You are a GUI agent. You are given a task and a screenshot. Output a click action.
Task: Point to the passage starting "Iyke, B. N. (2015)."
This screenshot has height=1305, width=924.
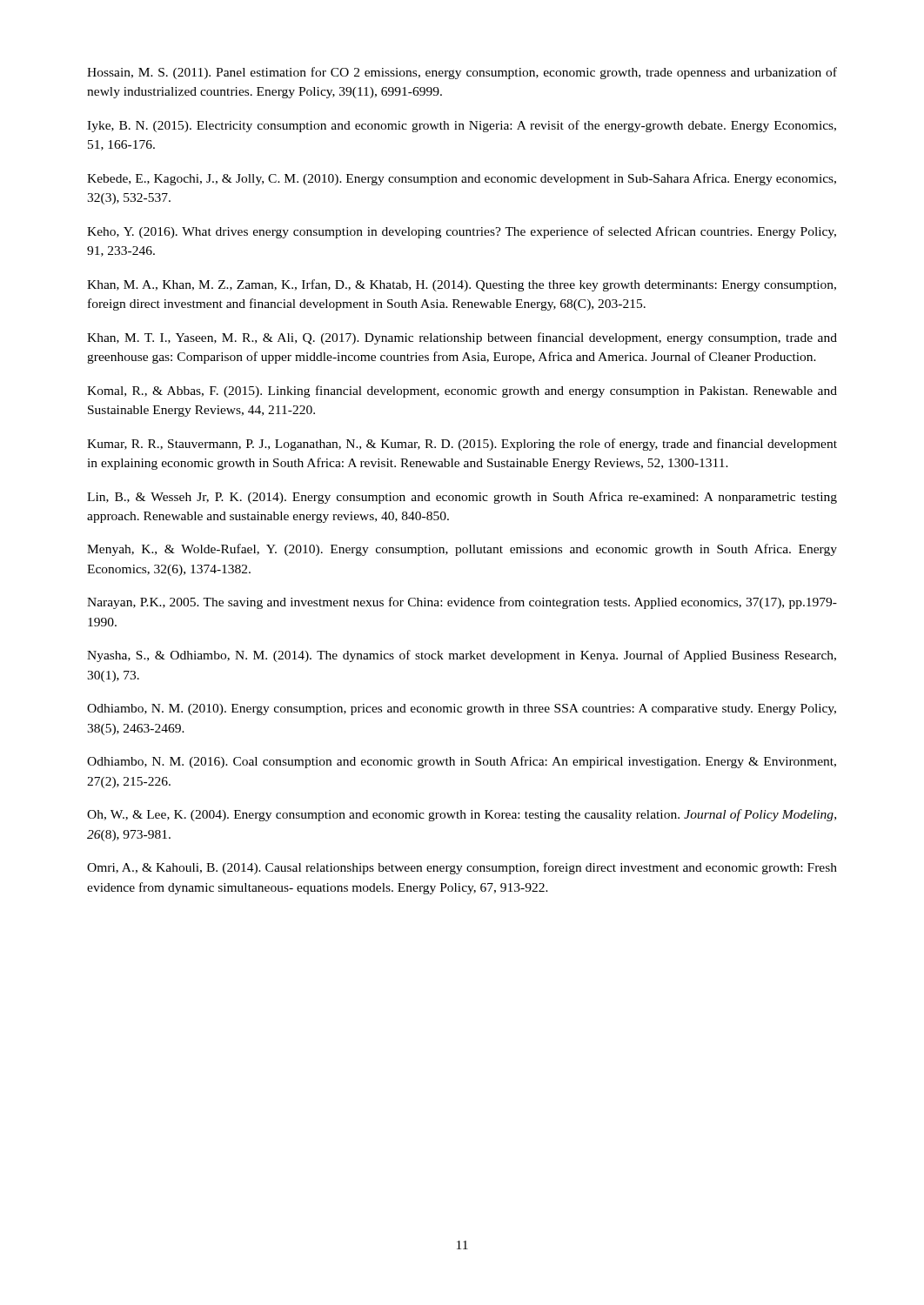click(x=462, y=135)
